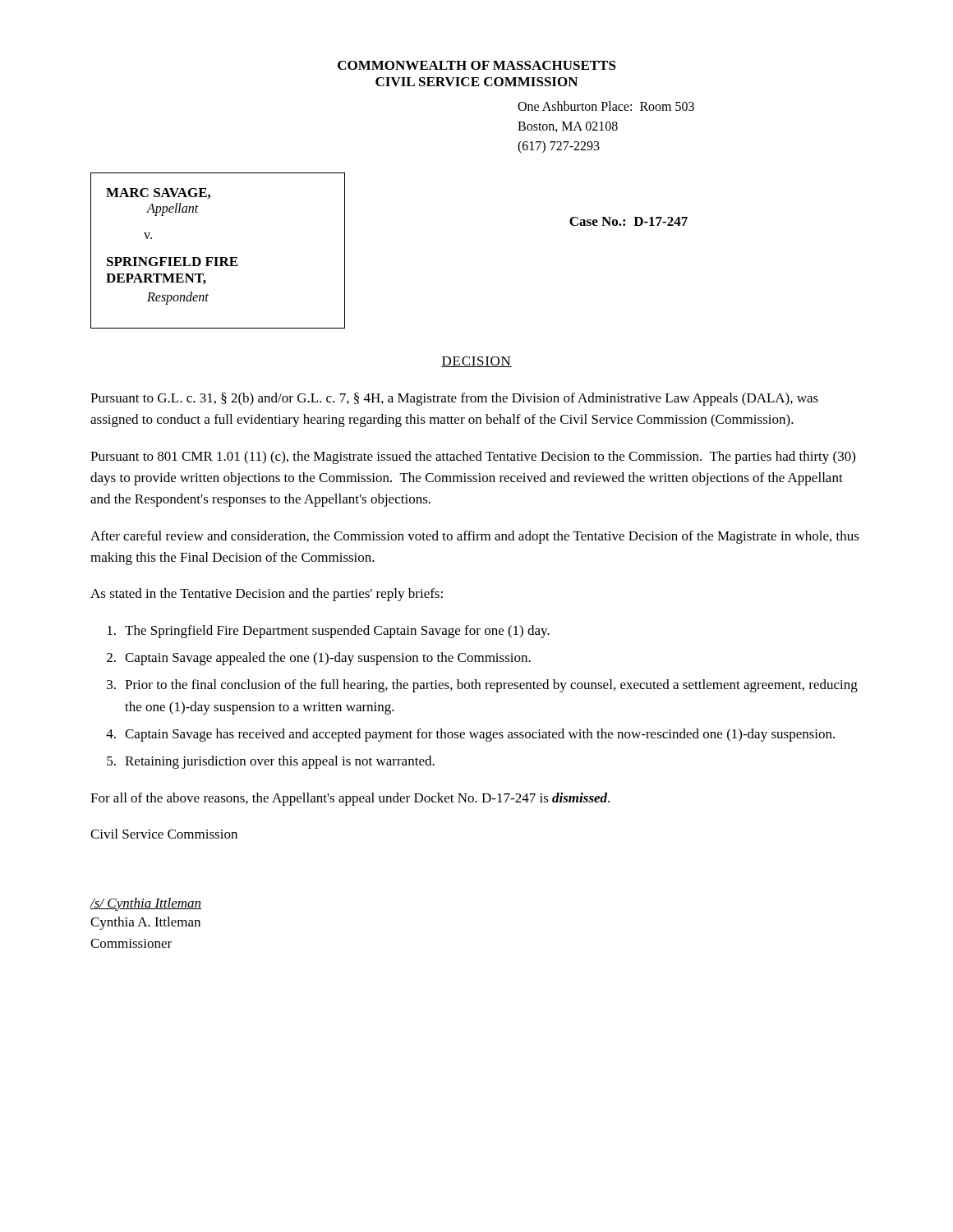This screenshot has width=953, height=1232.
Task: Find the region starting "Pursuant to G.L. c. 31, §"
Action: (x=454, y=409)
